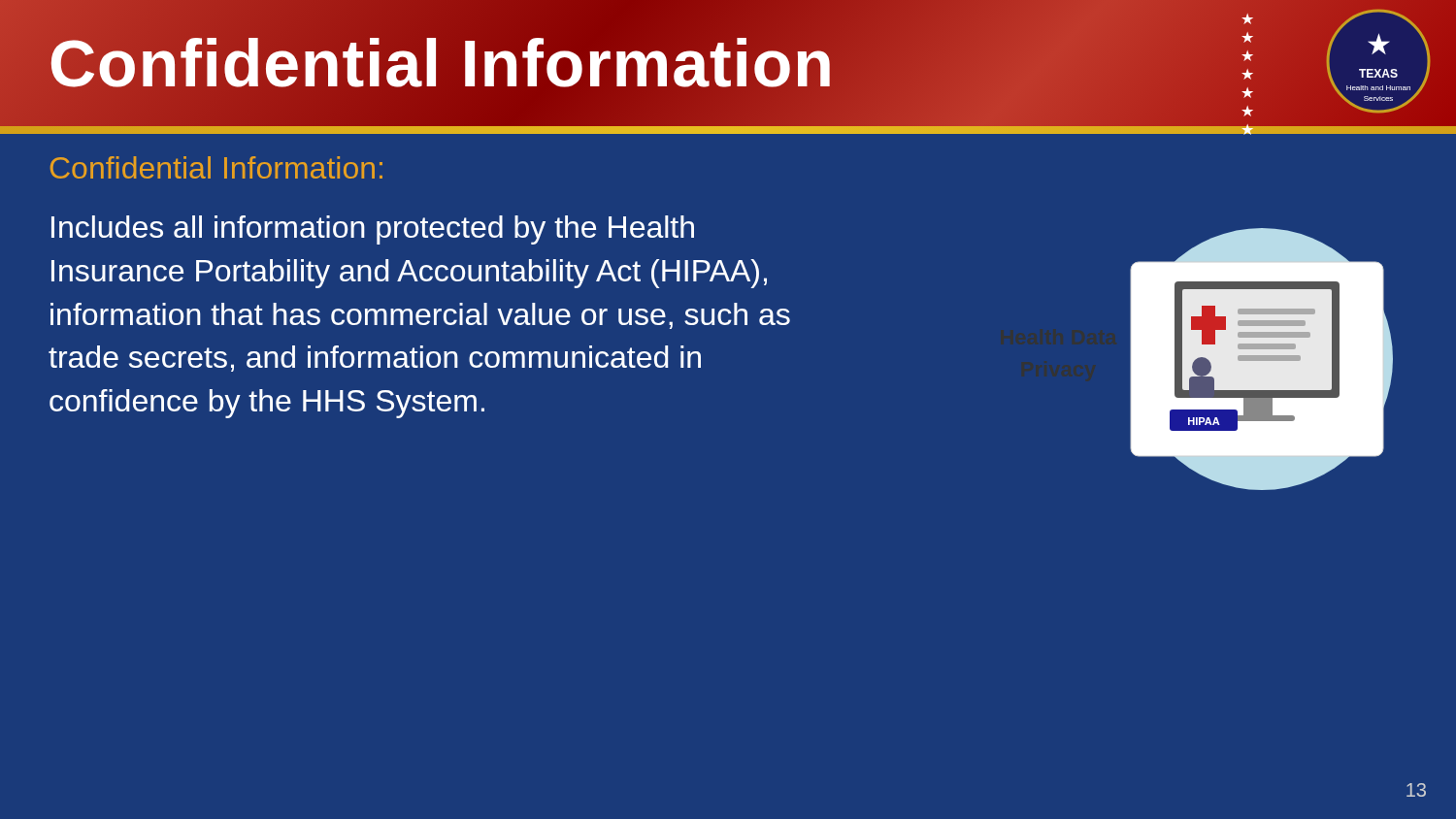
Task: Click on the illustration
Action: click(x=1179, y=359)
